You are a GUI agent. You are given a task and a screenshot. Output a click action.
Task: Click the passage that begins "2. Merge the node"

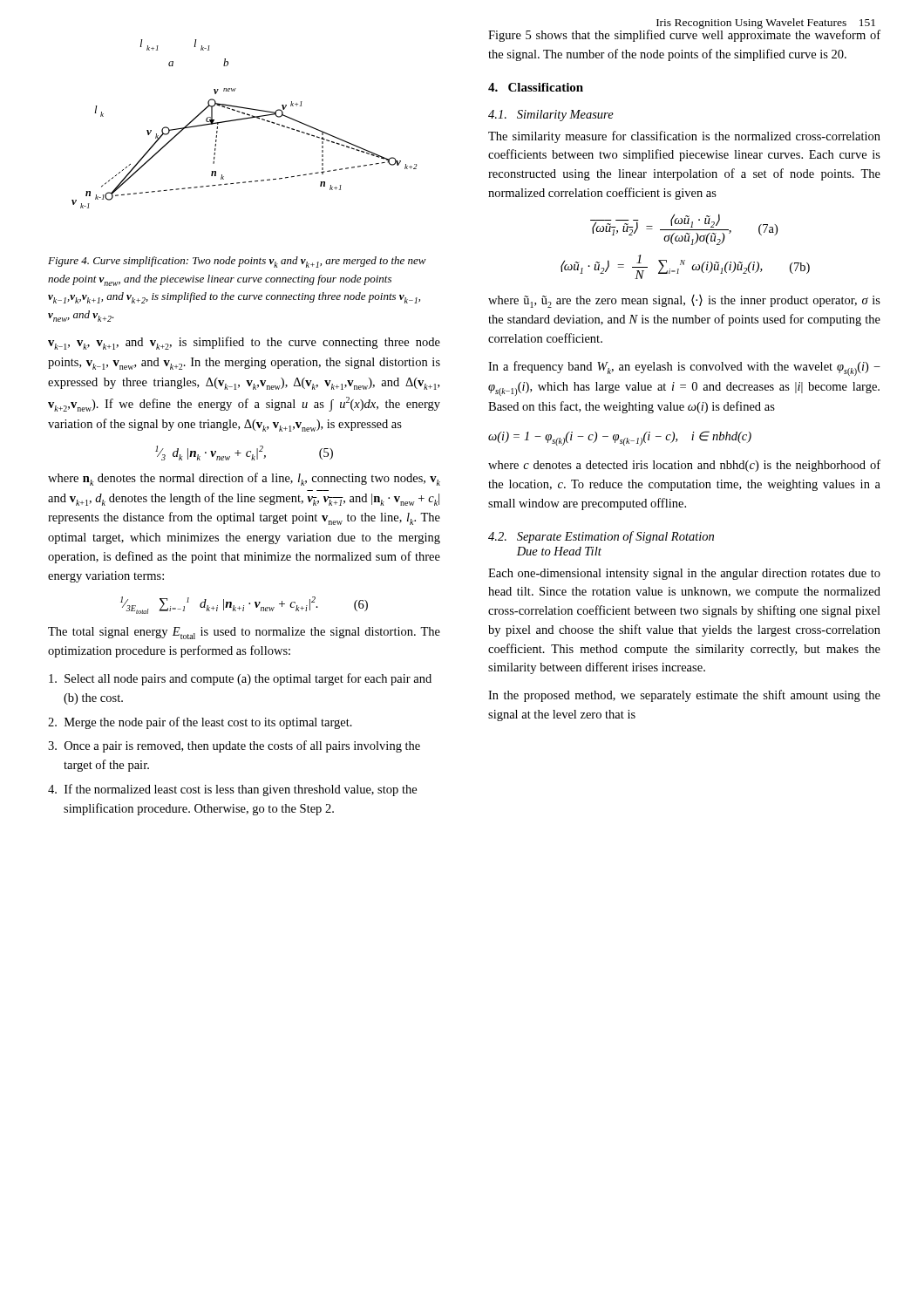coord(200,722)
